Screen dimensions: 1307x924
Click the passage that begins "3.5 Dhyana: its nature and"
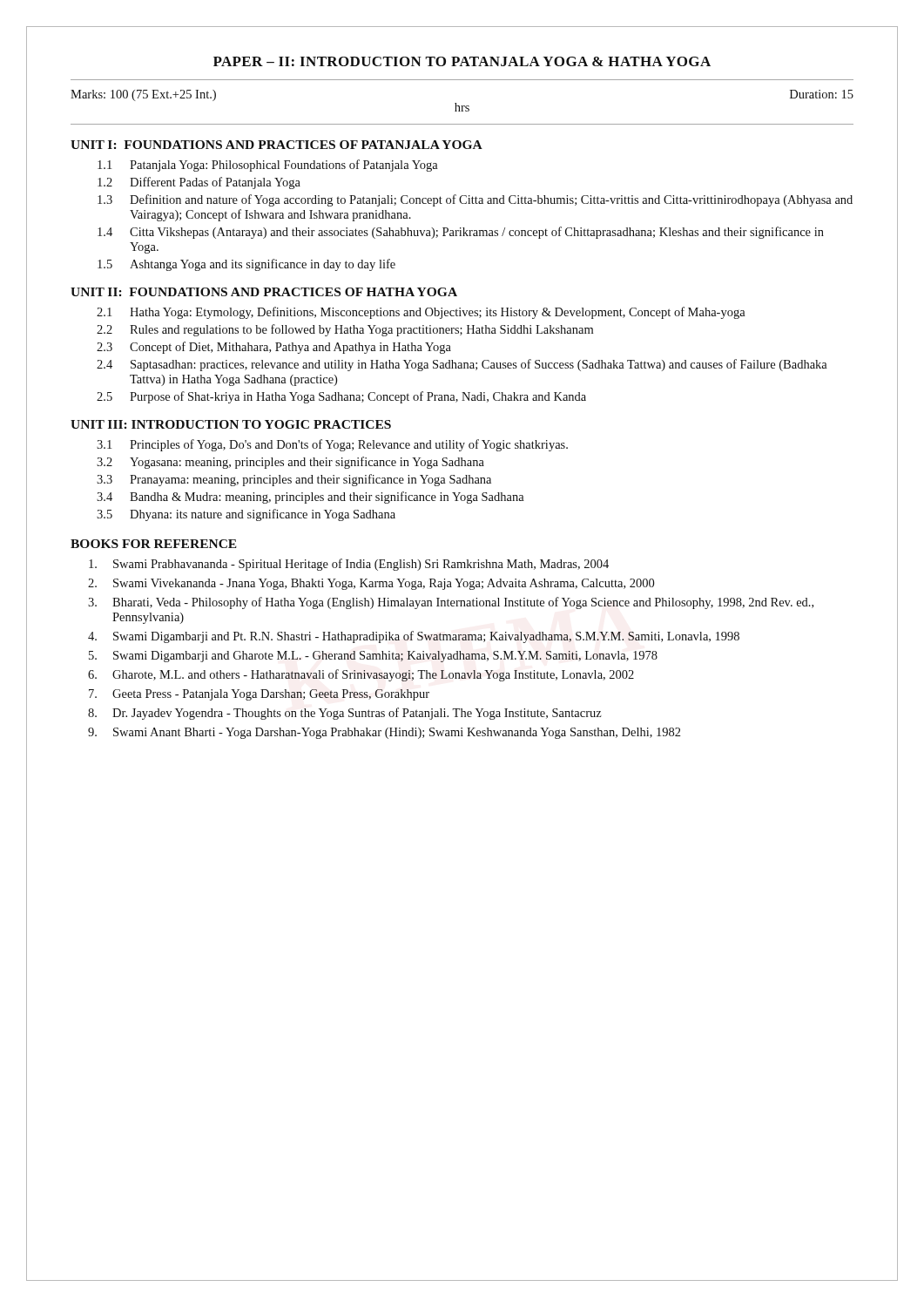pos(246,515)
